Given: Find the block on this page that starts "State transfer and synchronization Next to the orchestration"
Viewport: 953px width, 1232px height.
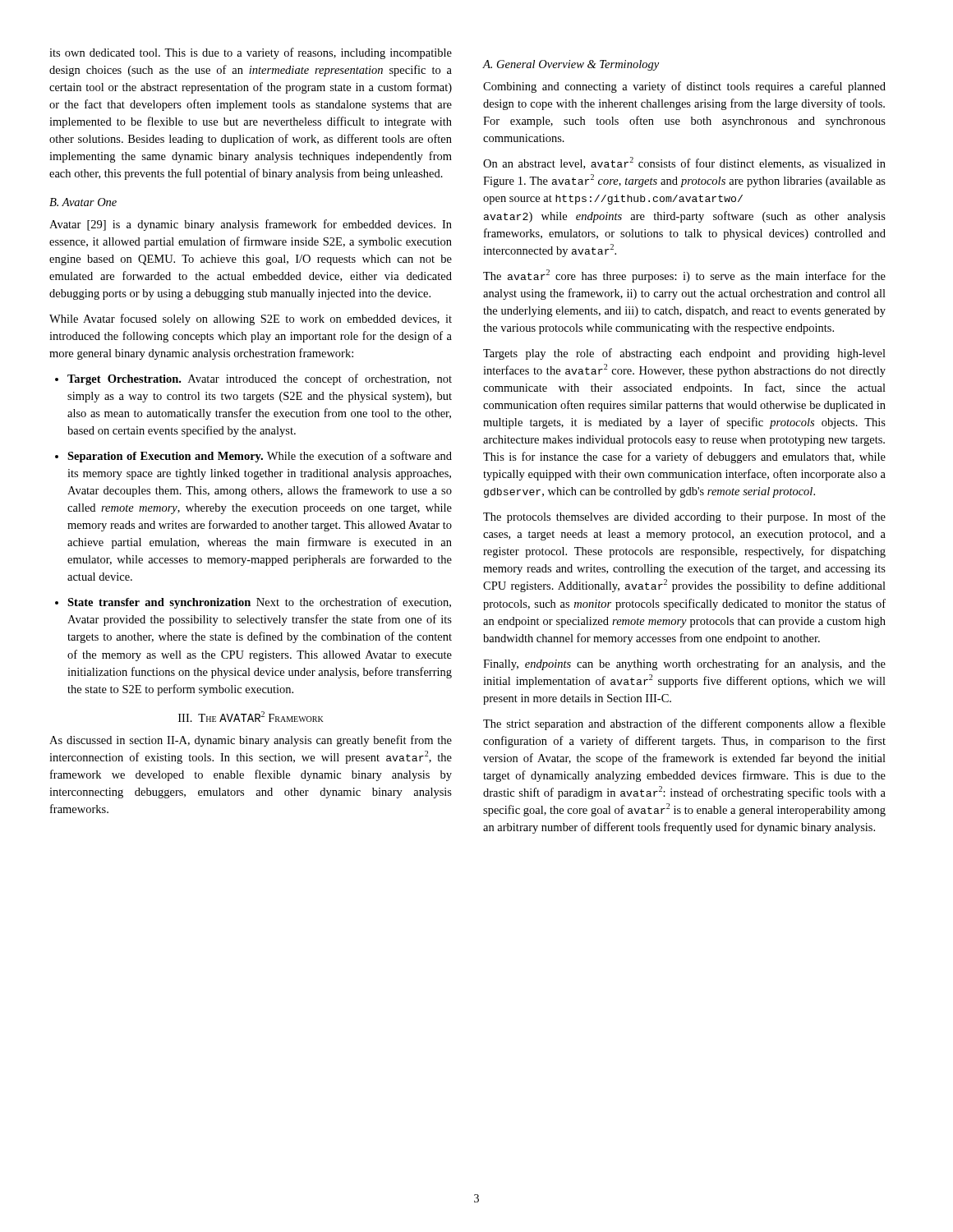Looking at the screenshot, I should 251,646.
